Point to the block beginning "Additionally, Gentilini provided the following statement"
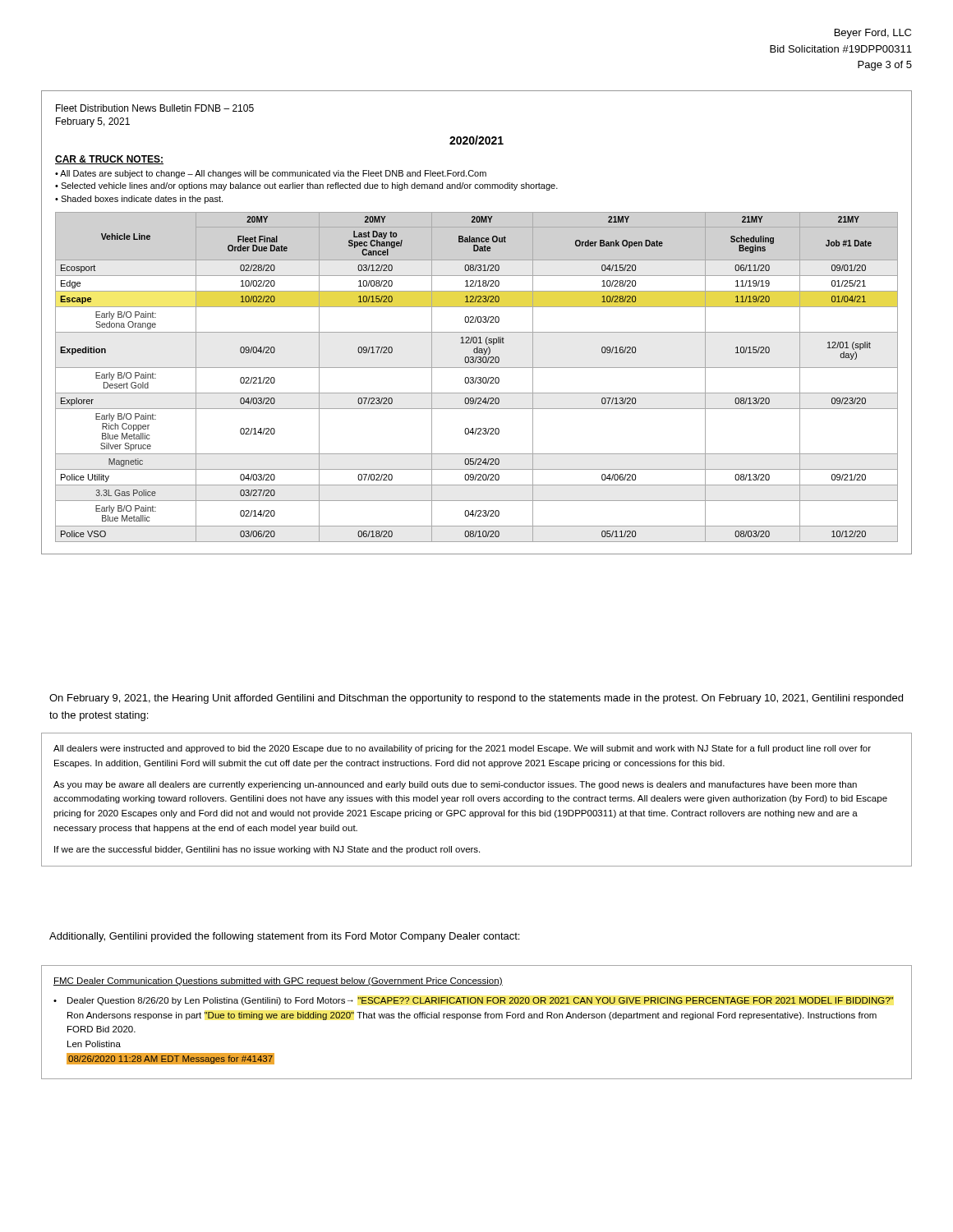Image resolution: width=953 pixels, height=1232 pixels. 285,936
